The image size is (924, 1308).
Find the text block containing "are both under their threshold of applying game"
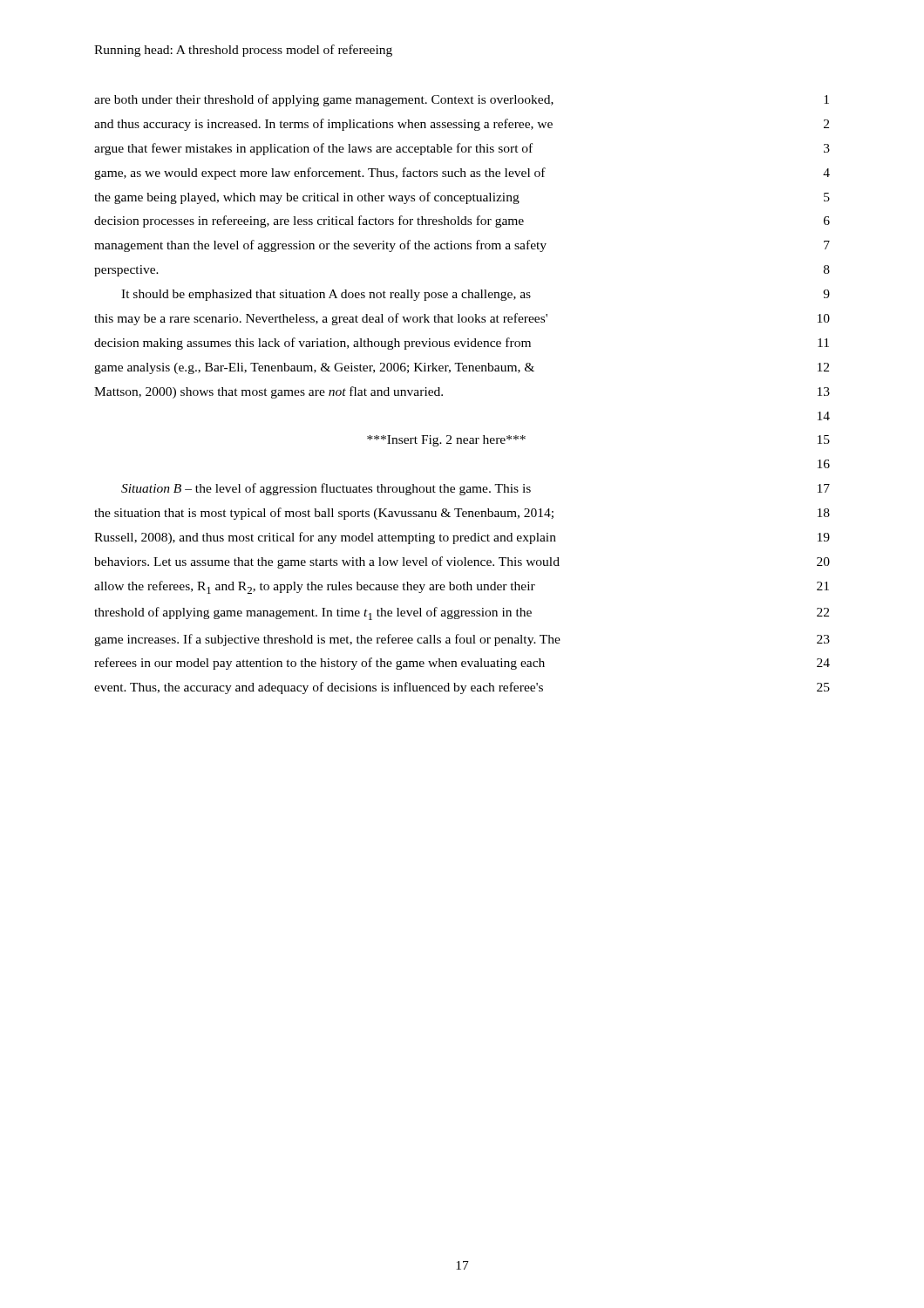(x=462, y=184)
